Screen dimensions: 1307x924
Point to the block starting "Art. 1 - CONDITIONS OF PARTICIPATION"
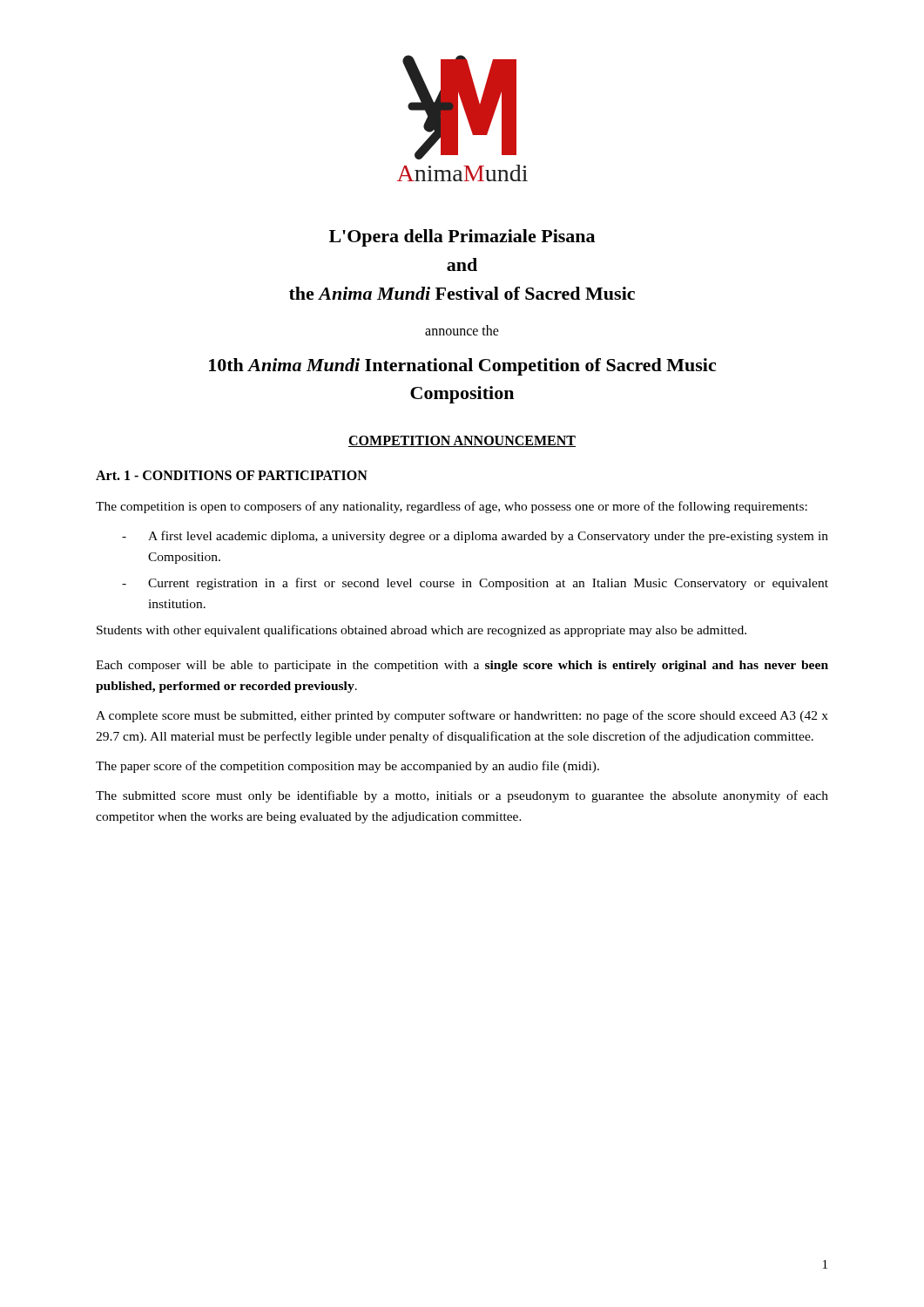click(232, 475)
